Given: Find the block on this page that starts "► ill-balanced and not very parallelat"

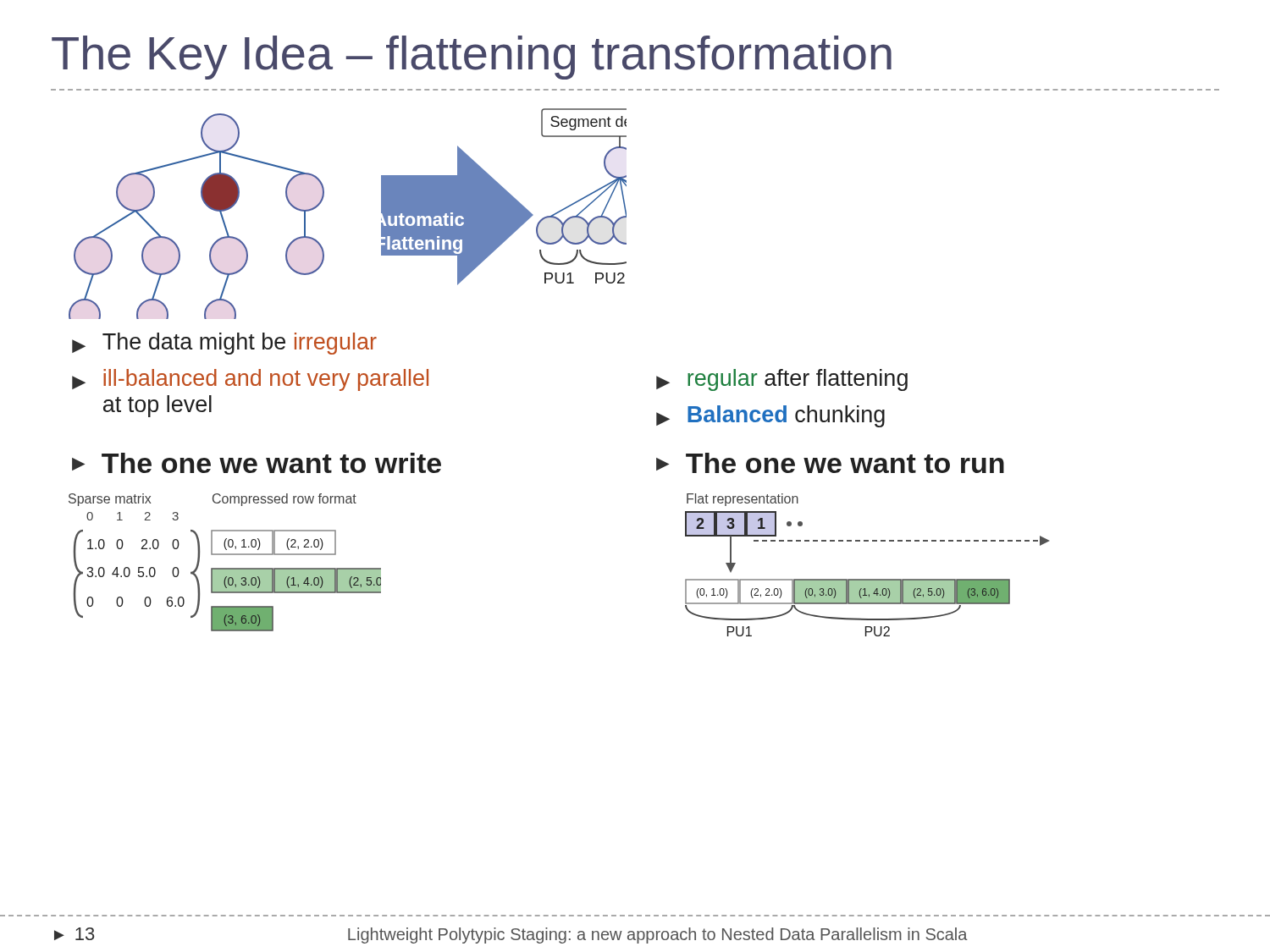Looking at the screenshot, I should tap(249, 392).
